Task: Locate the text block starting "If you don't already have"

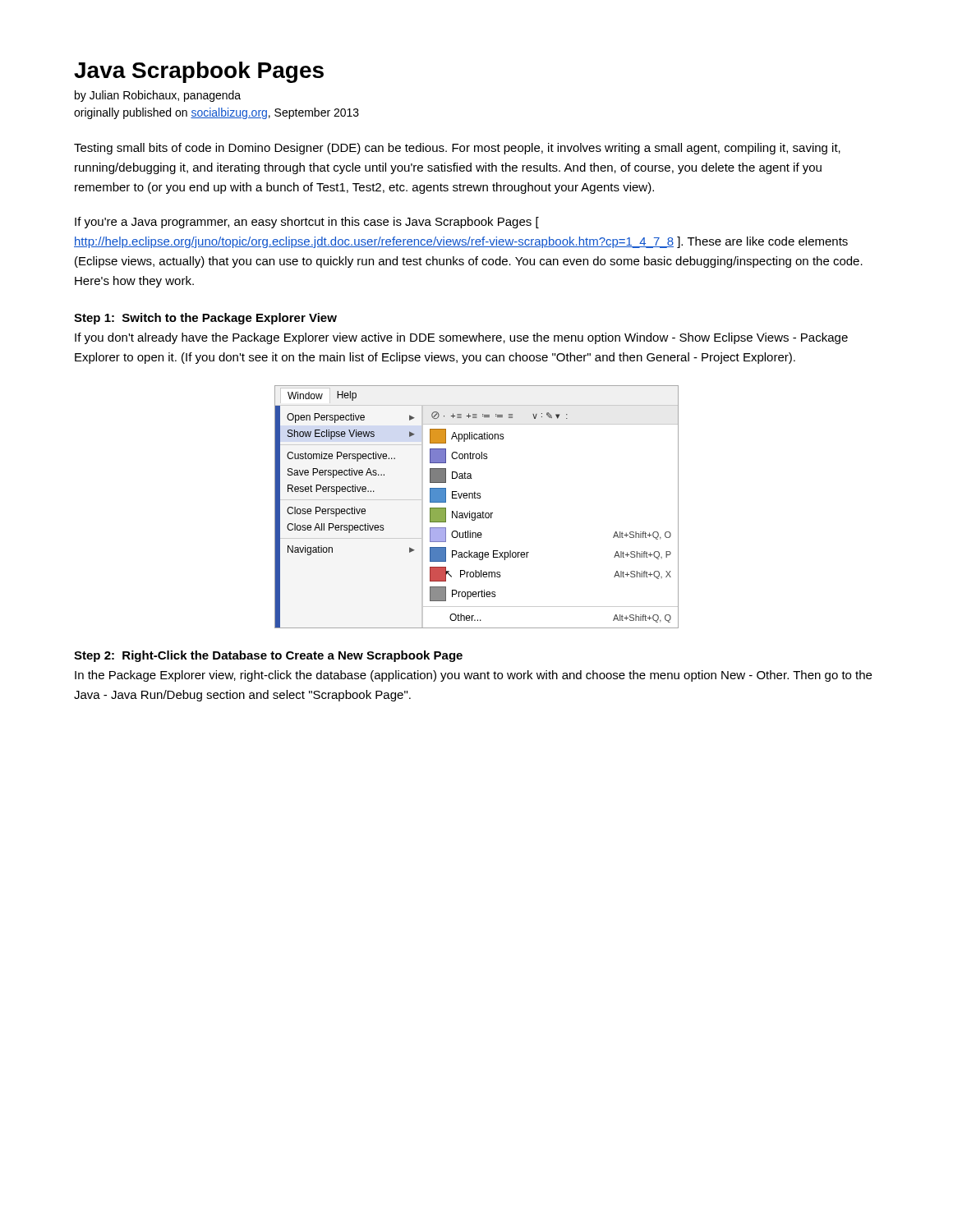Action: [461, 347]
